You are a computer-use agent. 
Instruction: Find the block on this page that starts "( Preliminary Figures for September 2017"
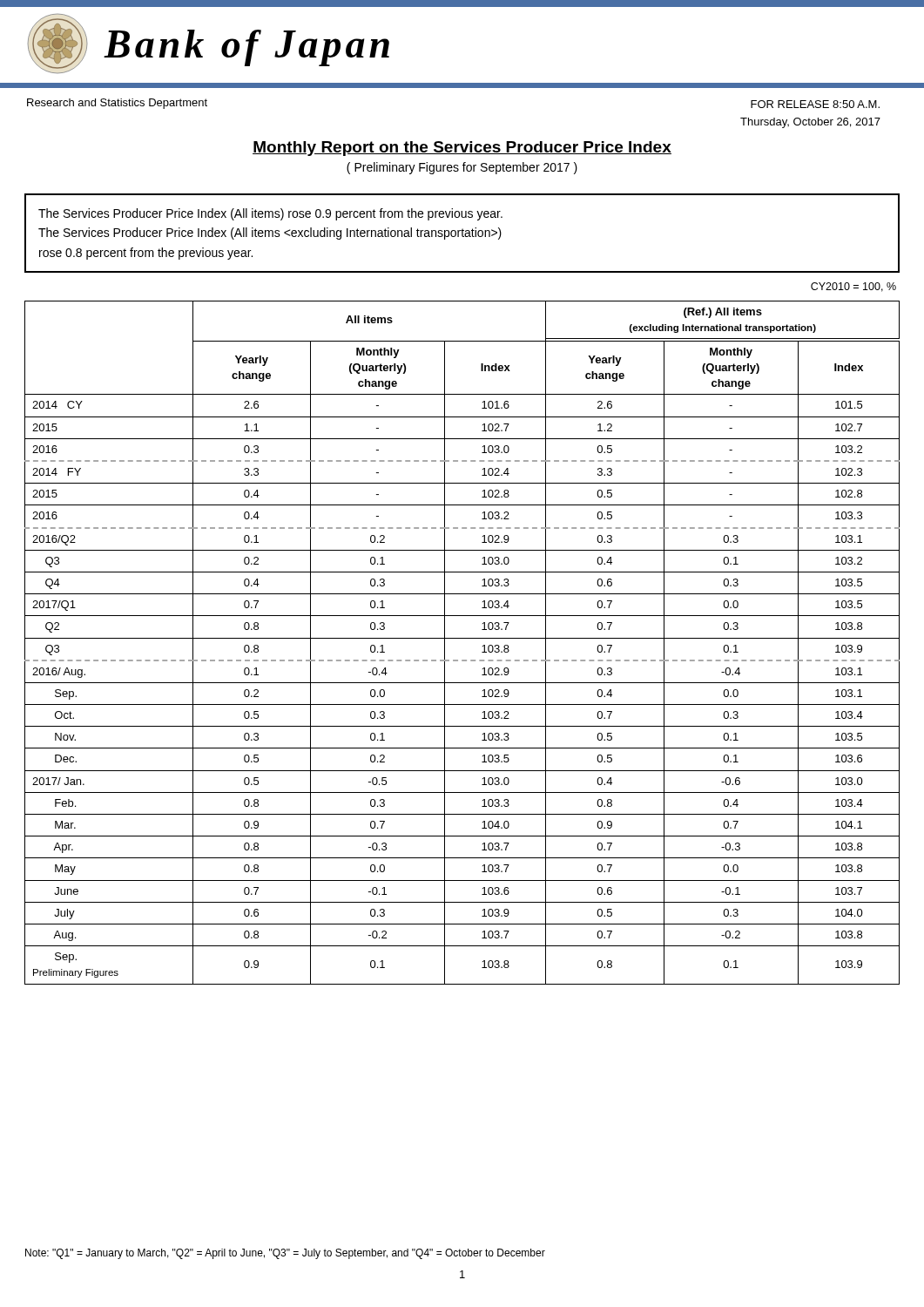click(462, 167)
